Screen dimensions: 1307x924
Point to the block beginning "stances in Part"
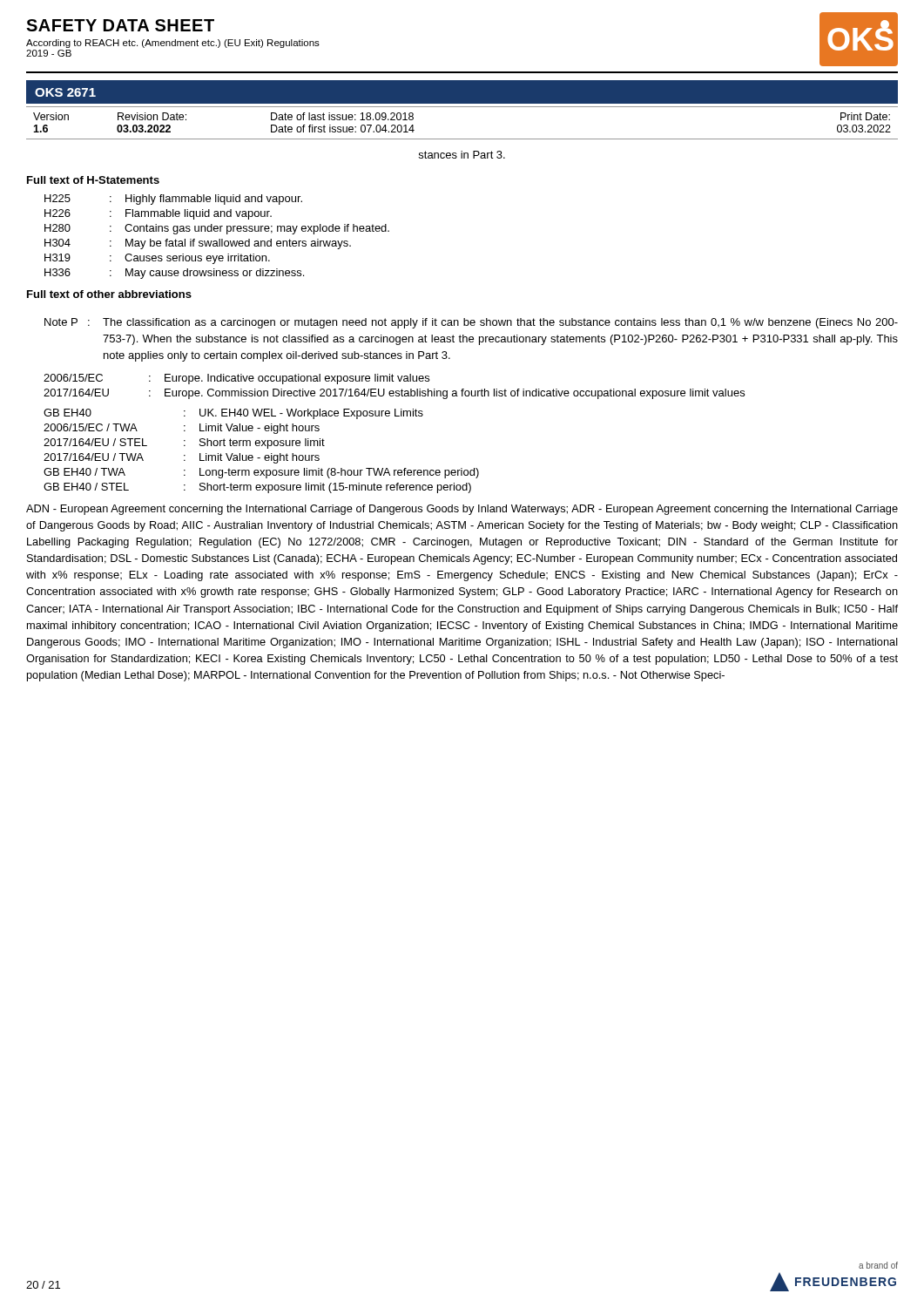pos(462,155)
